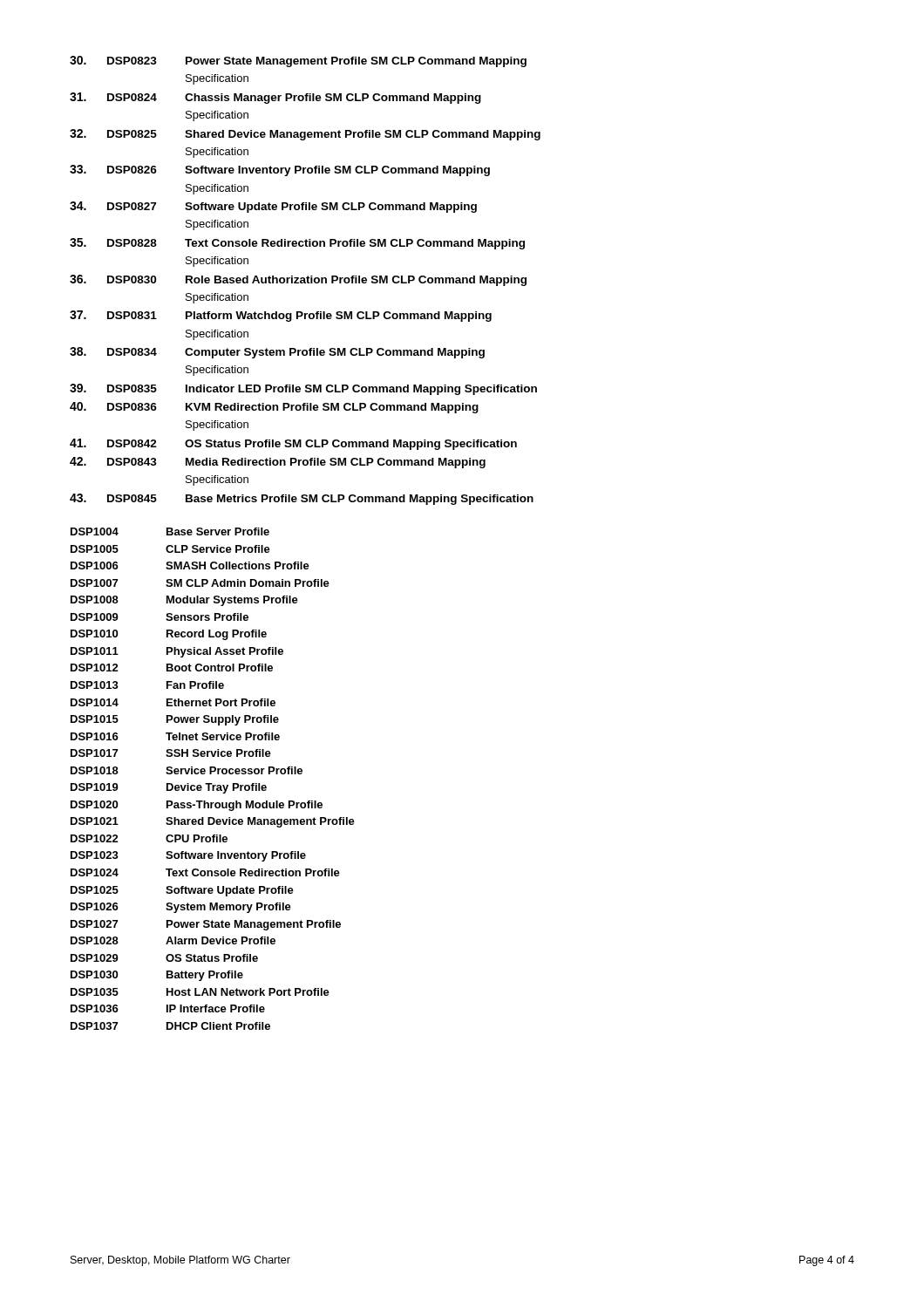The height and width of the screenshot is (1308, 924).
Task: Click the passage that begins "DSP1035 Host LAN Network"
Action: coord(200,992)
